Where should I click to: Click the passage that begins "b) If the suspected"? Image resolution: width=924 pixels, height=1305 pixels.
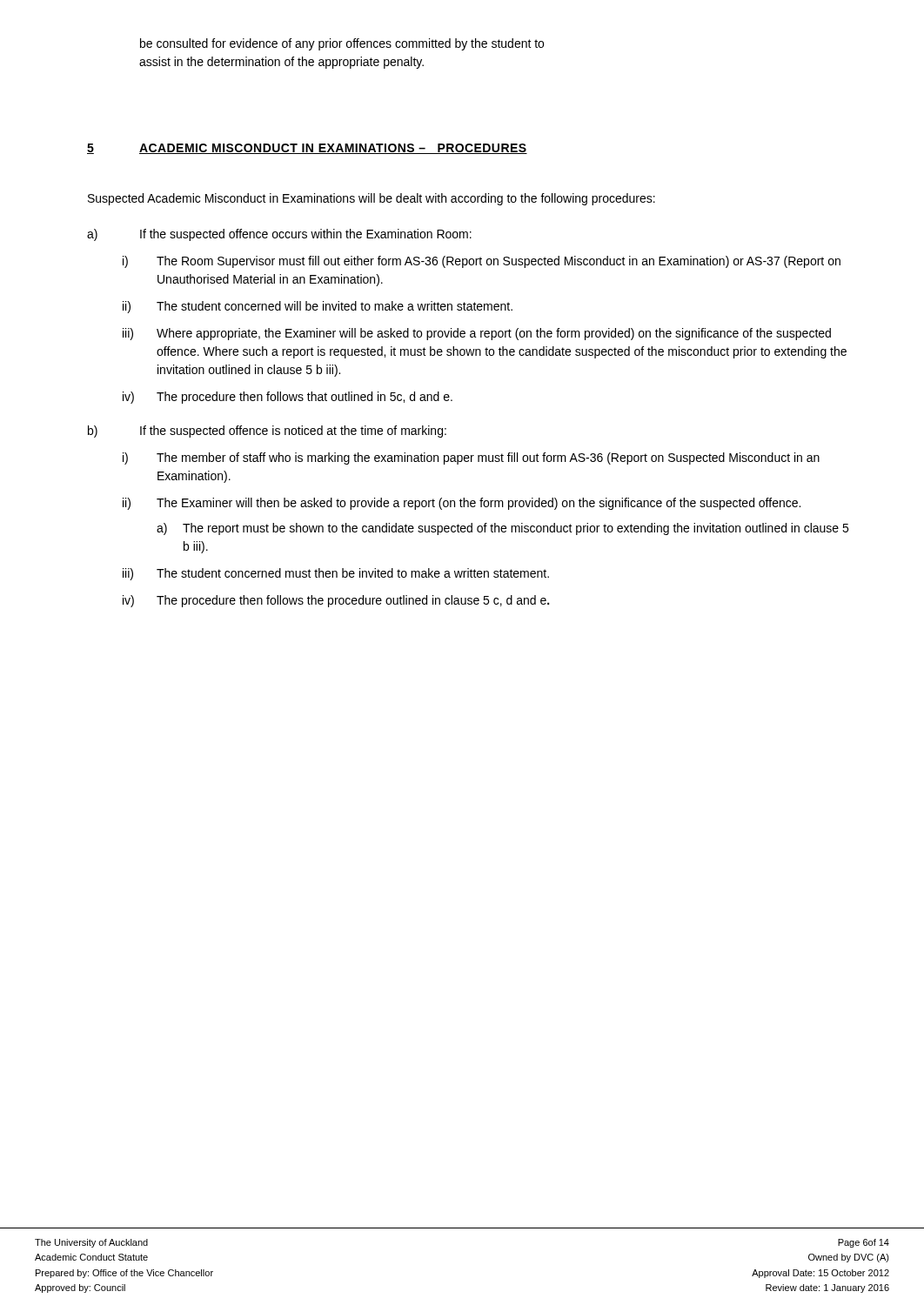click(x=267, y=432)
